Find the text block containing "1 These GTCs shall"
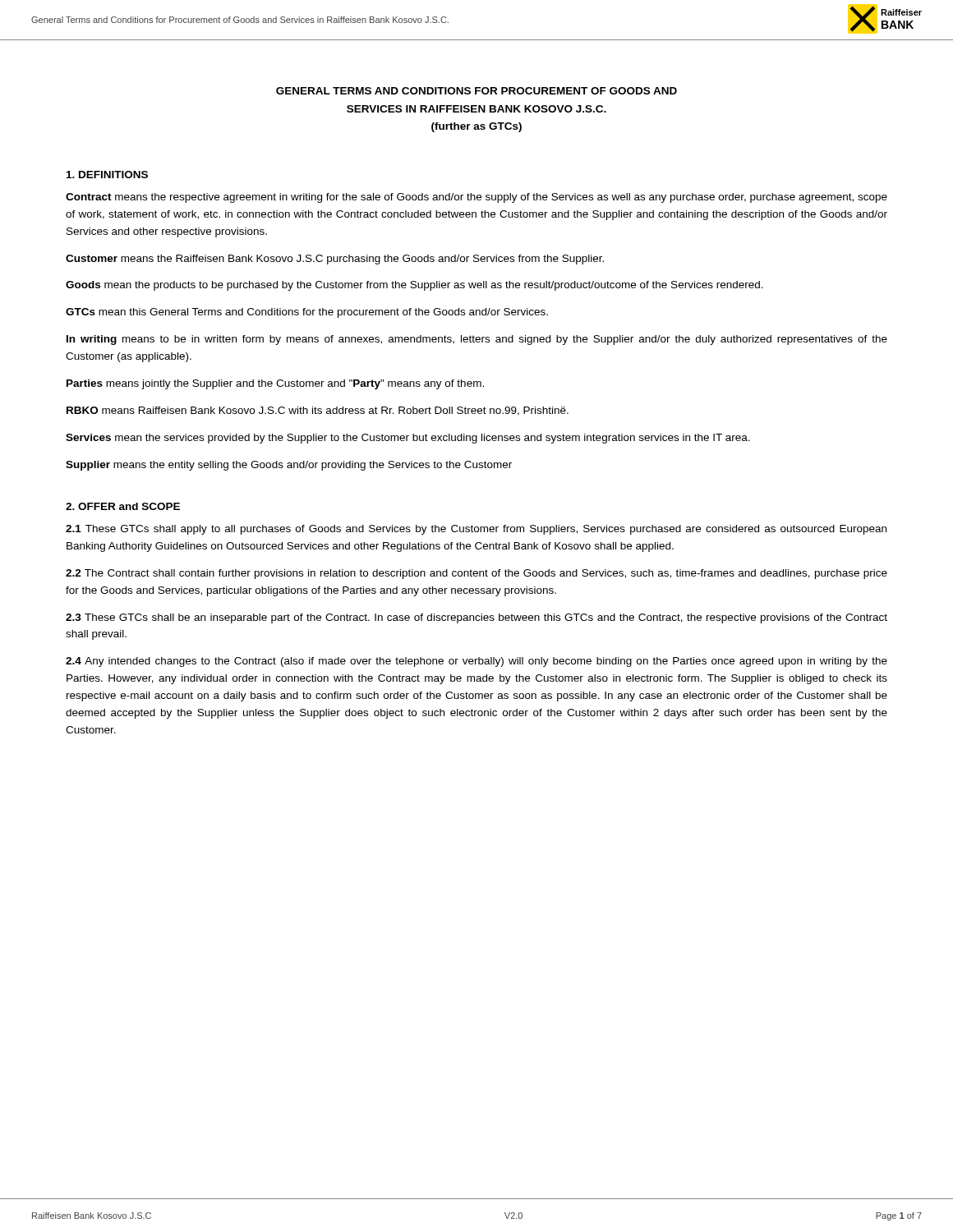Screen dimensions: 1232x953 tap(476, 537)
